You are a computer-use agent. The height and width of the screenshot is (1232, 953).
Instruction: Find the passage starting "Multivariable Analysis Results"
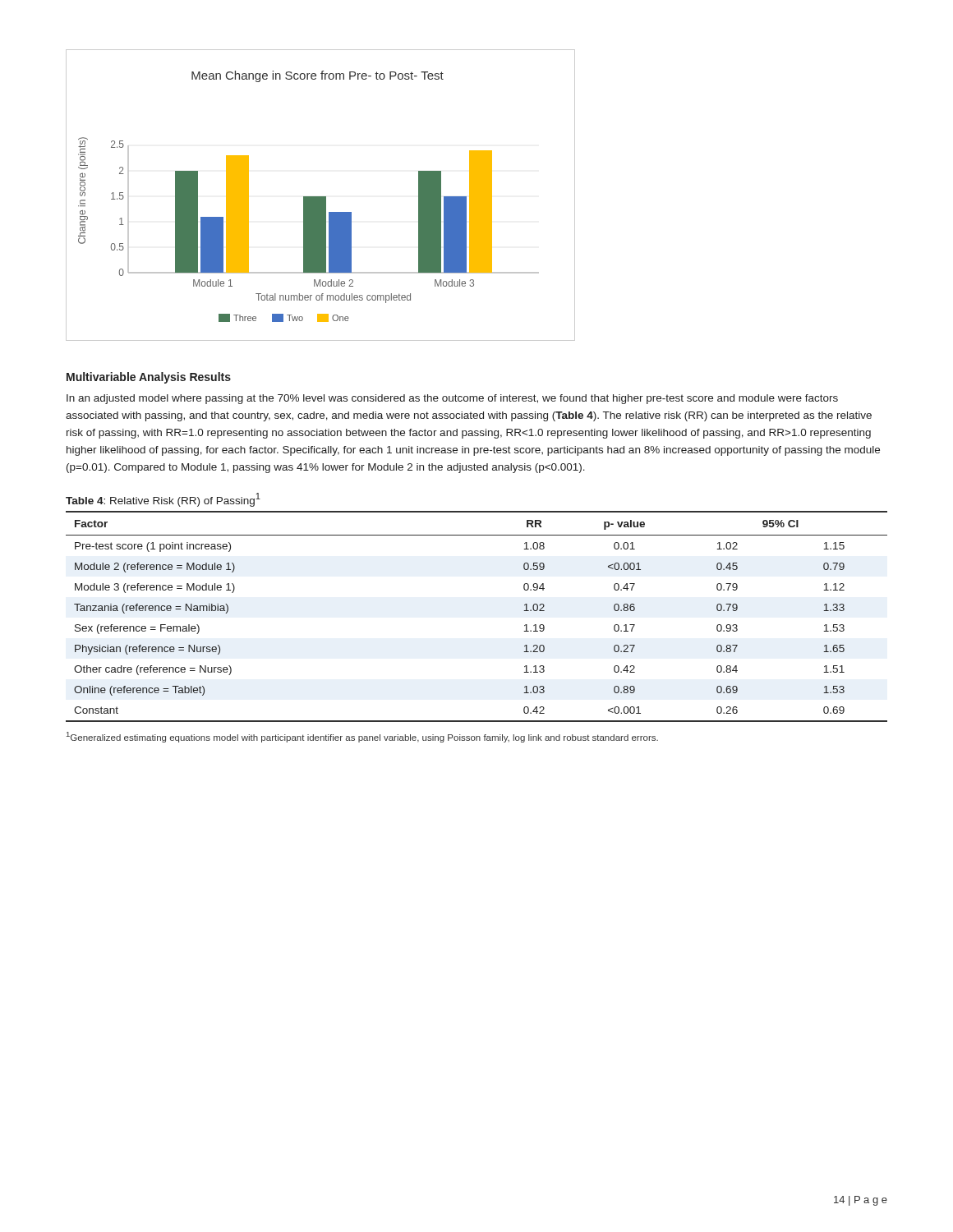[x=148, y=377]
